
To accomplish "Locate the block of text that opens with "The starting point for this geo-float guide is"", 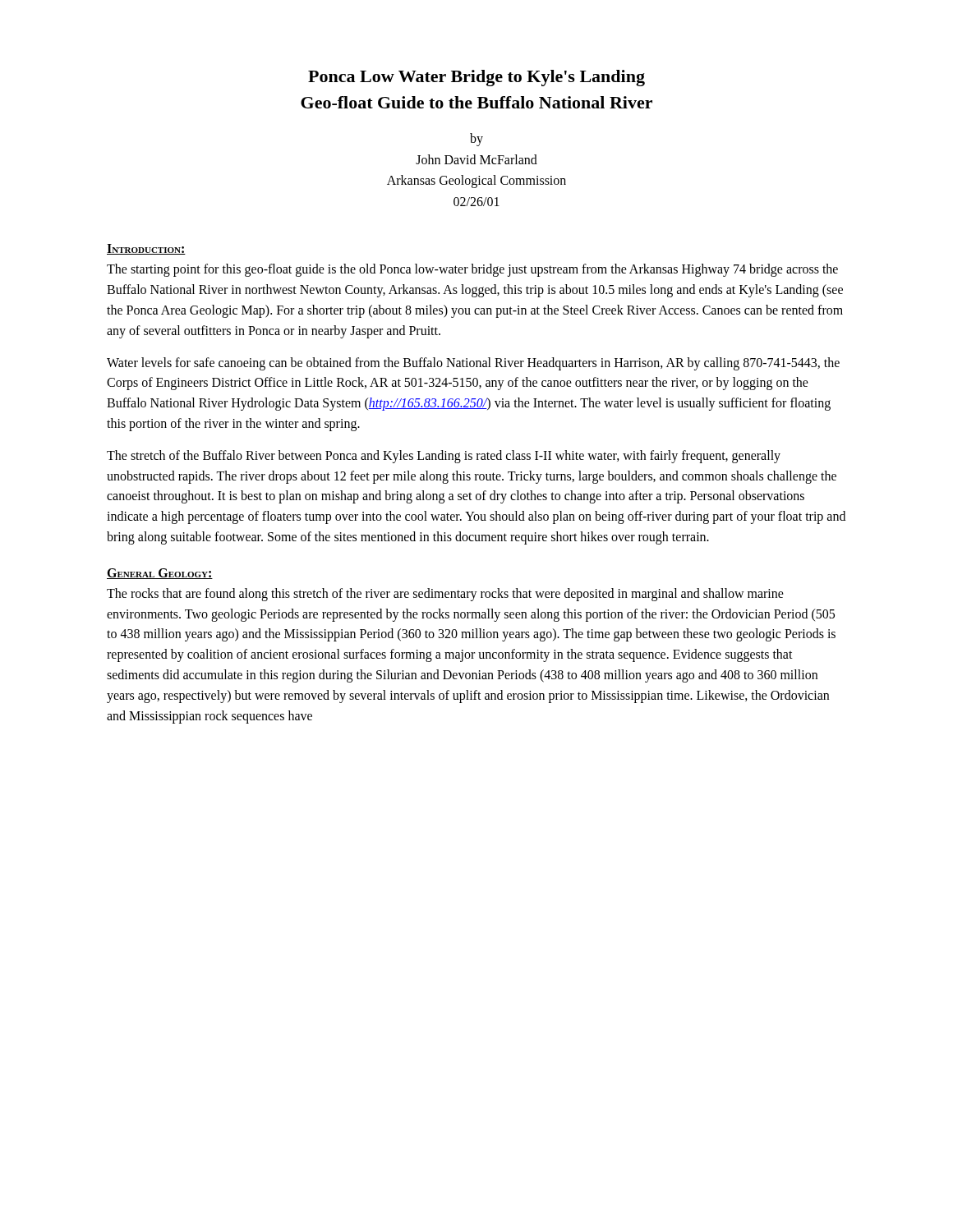I will [475, 300].
